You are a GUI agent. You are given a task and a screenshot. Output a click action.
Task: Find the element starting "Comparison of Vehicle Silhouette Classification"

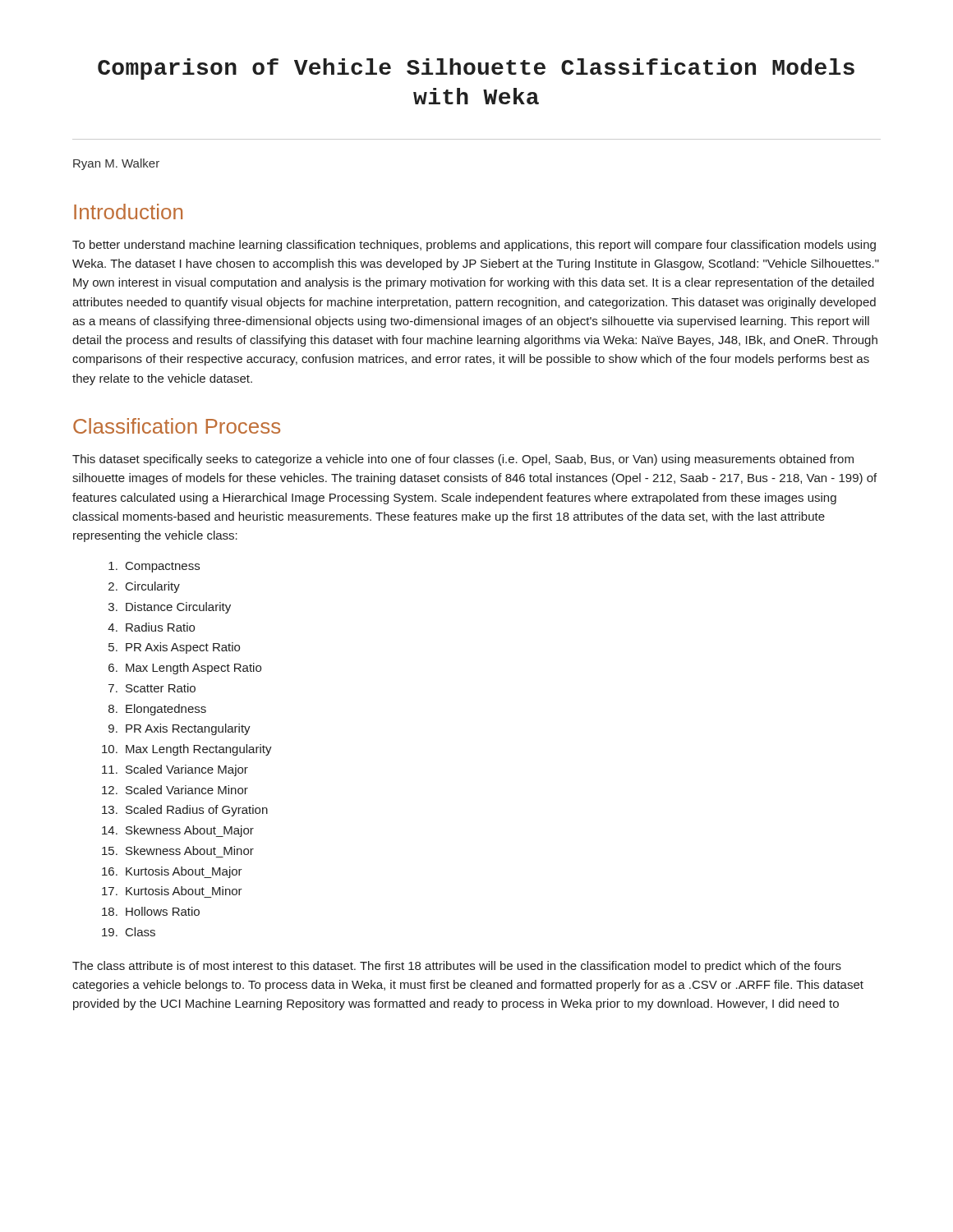tap(476, 81)
